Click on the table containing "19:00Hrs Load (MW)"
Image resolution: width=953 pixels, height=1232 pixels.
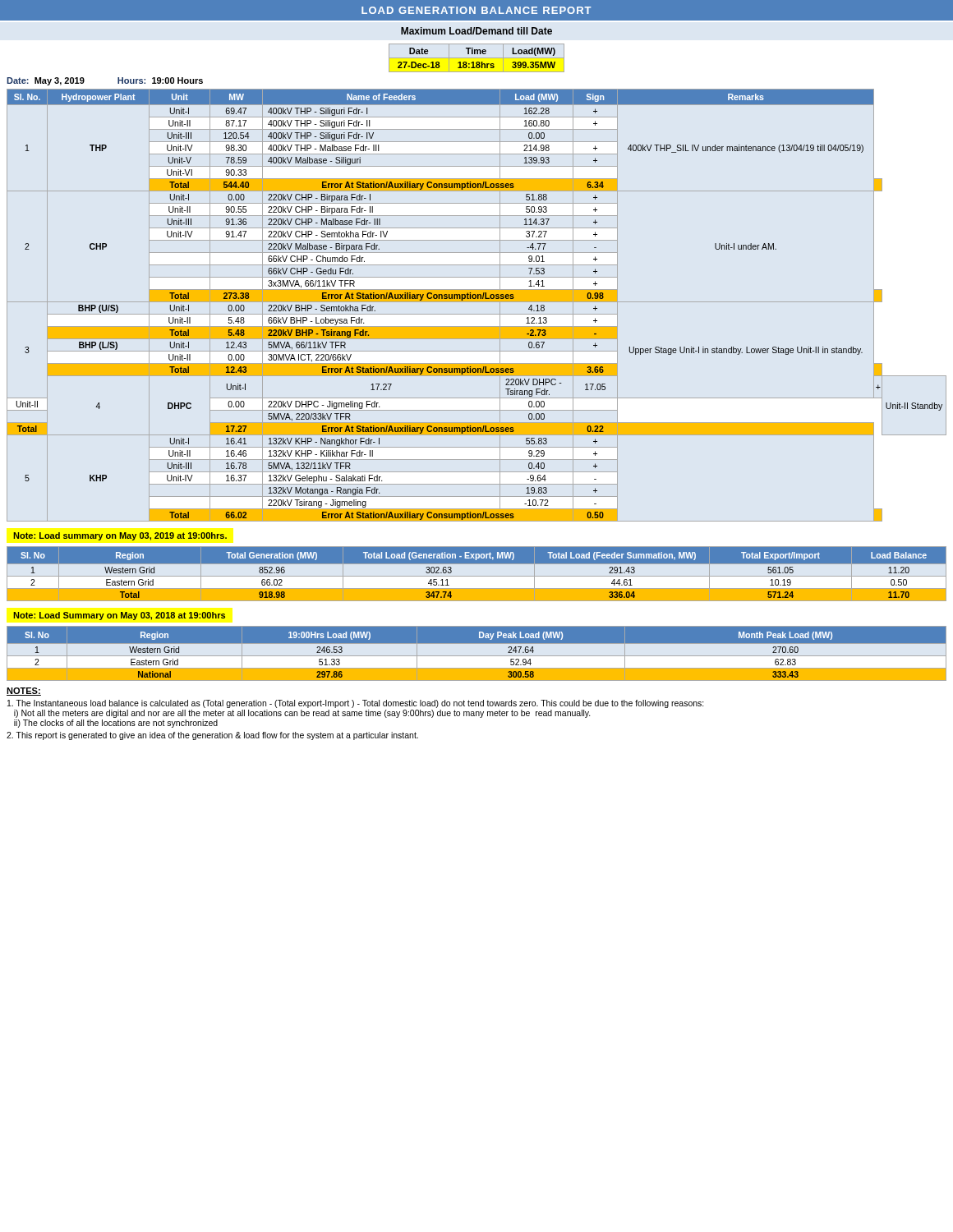(476, 653)
